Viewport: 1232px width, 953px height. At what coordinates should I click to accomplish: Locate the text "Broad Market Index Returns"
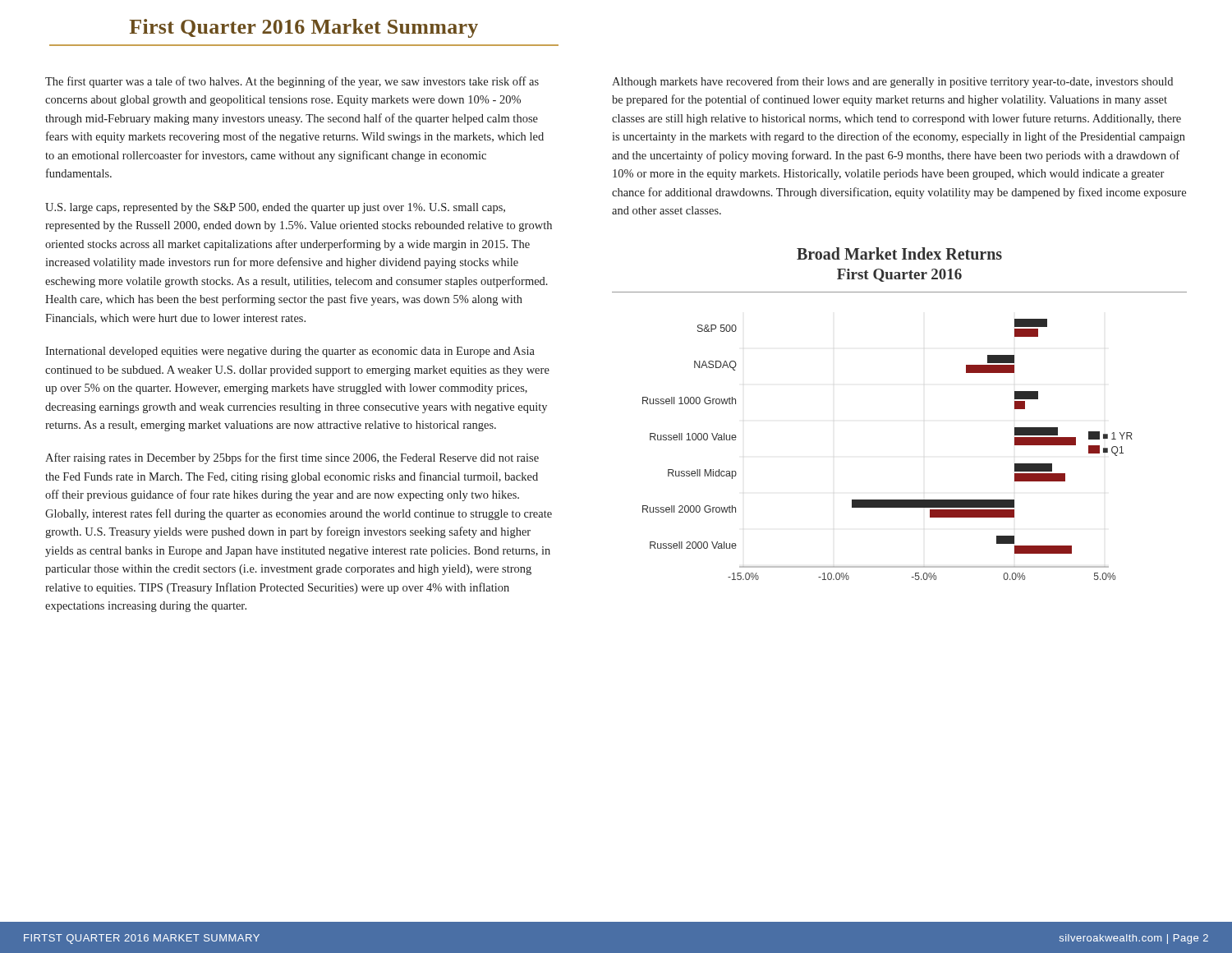tap(899, 254)
